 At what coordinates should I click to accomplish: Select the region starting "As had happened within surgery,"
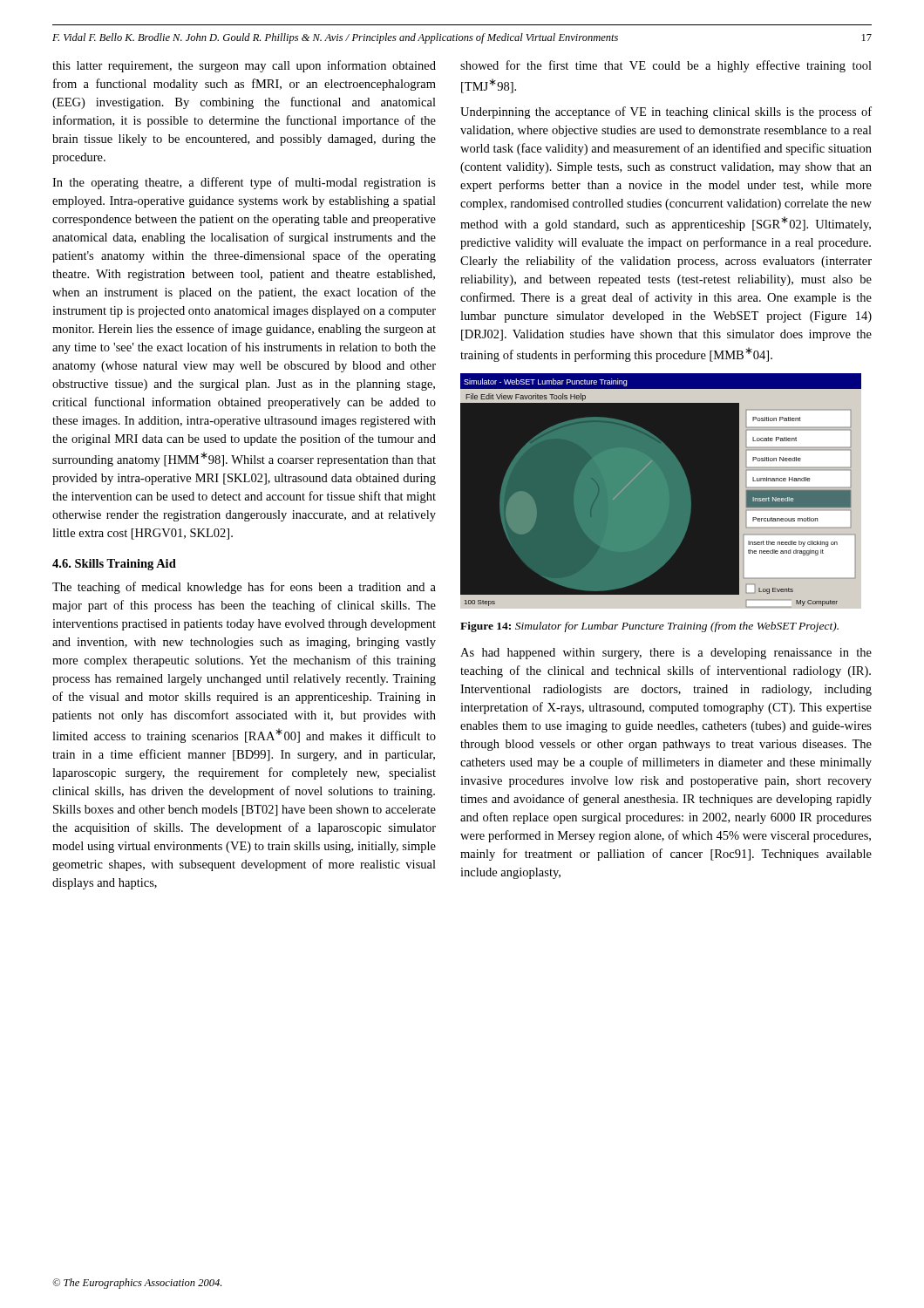pos(666,762)
